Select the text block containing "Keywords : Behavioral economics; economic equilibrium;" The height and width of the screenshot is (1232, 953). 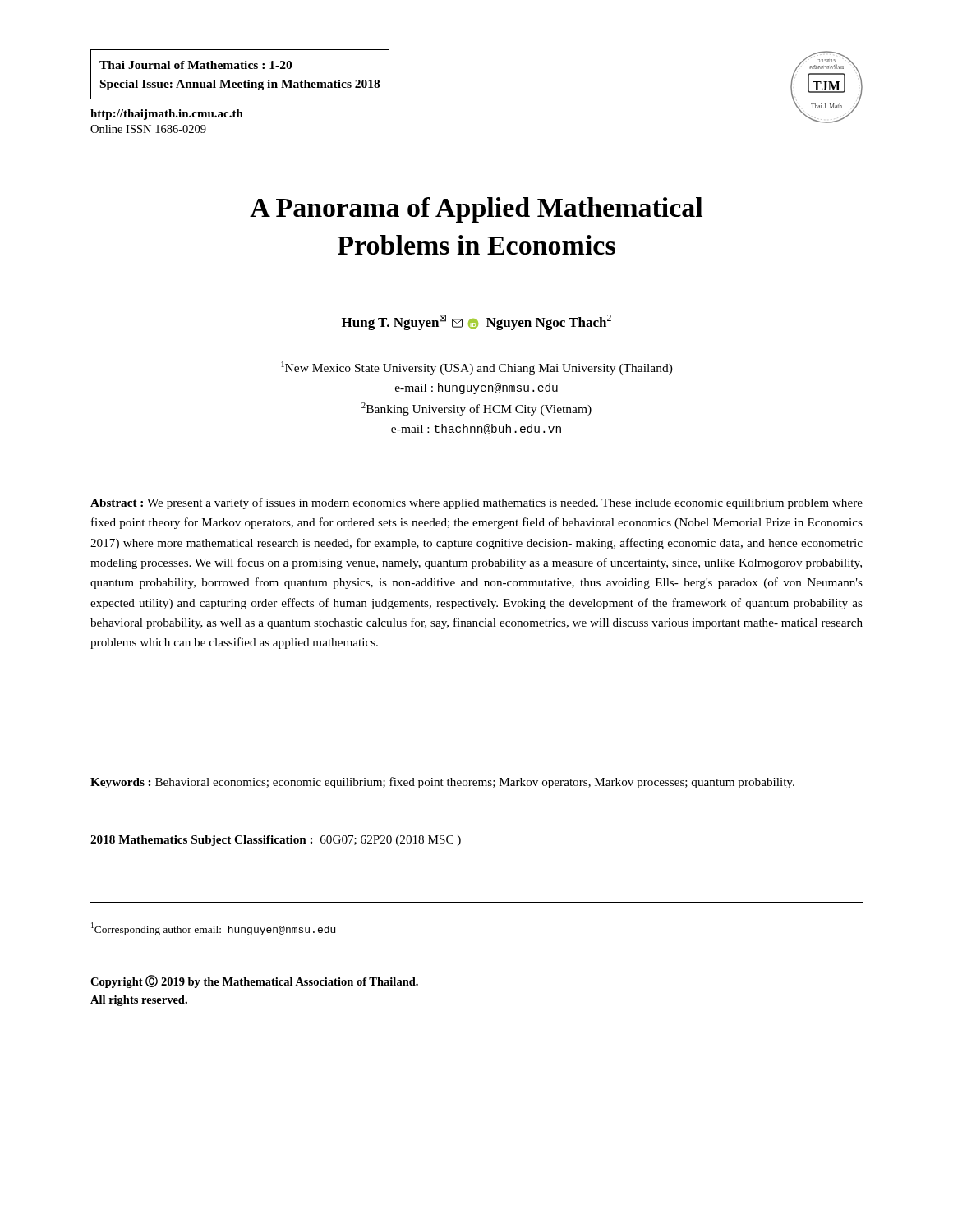point(476,782)
